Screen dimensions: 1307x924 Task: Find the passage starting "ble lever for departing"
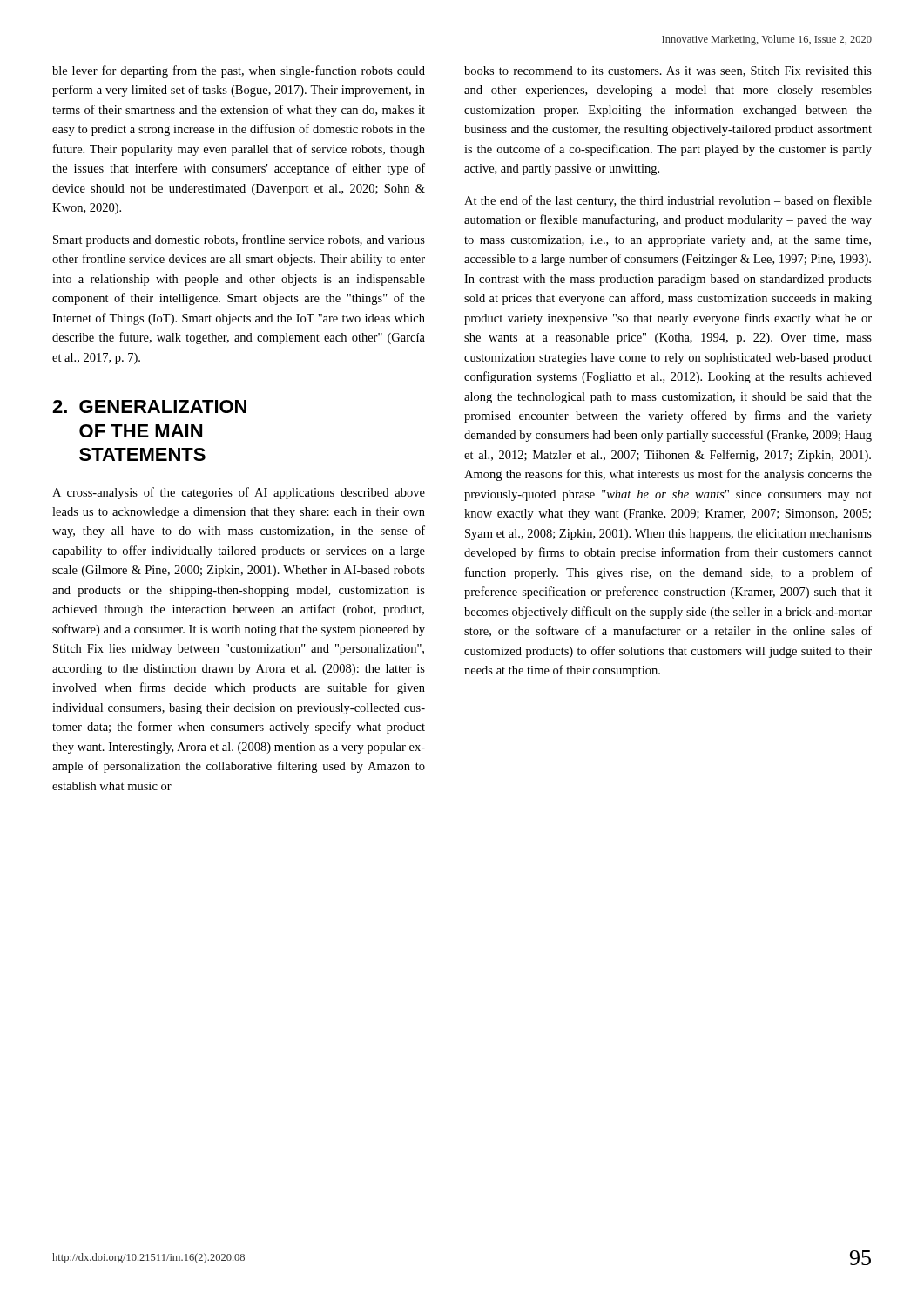click(x=239, y=139)
